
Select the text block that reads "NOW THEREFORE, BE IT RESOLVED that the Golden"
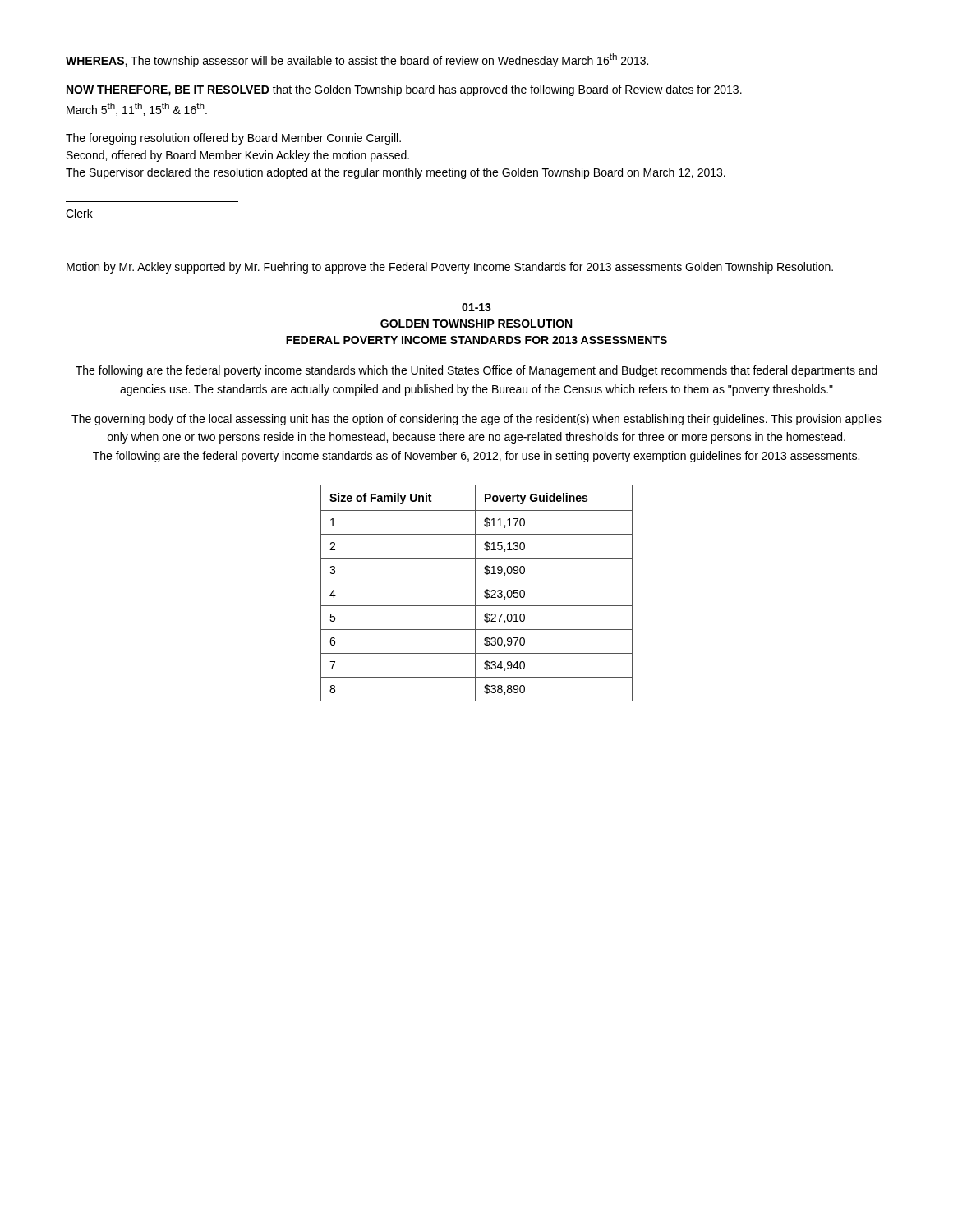pos(404,99)
